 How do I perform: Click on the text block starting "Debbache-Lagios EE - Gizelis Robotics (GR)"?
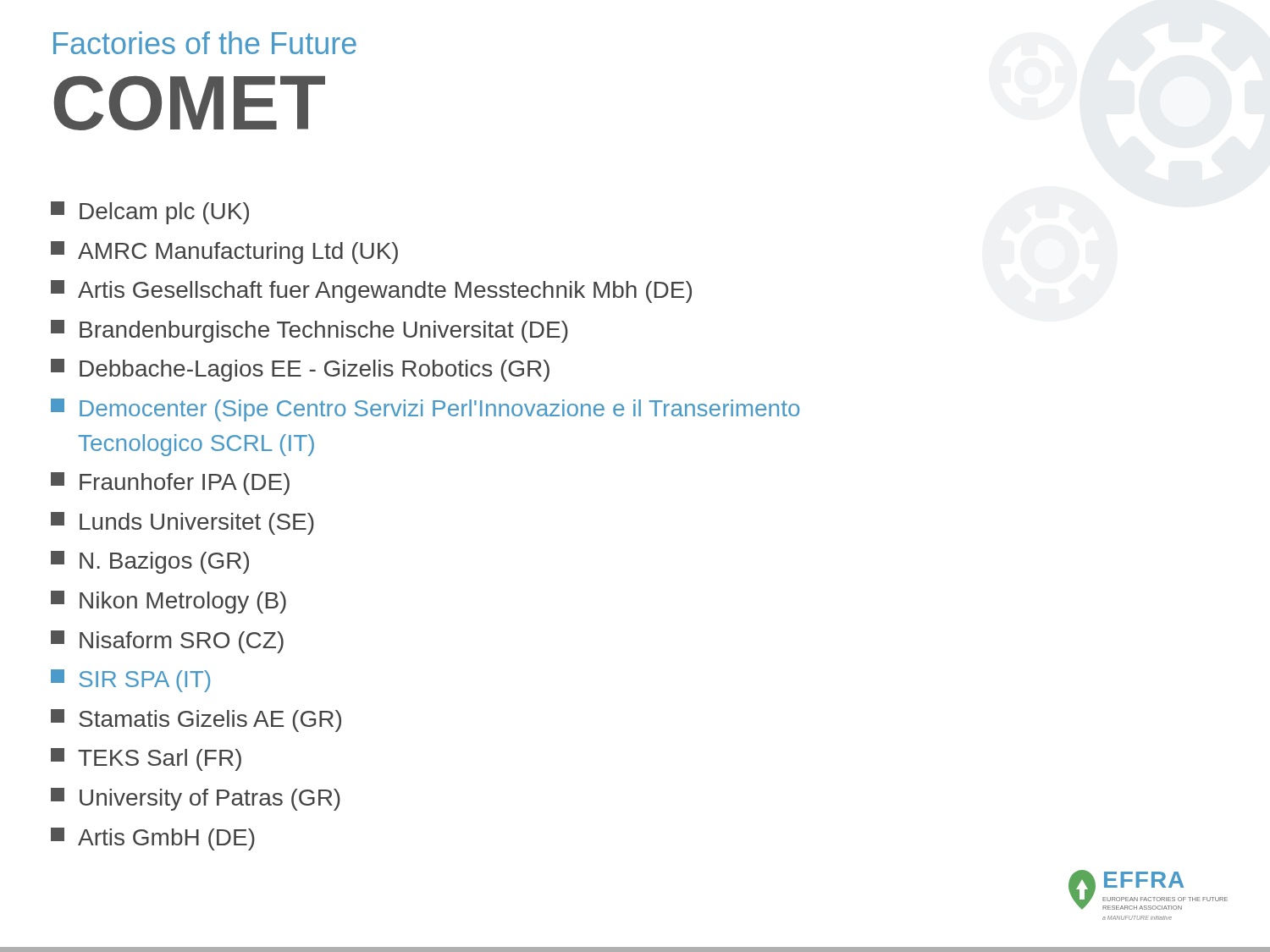(301, 370)
